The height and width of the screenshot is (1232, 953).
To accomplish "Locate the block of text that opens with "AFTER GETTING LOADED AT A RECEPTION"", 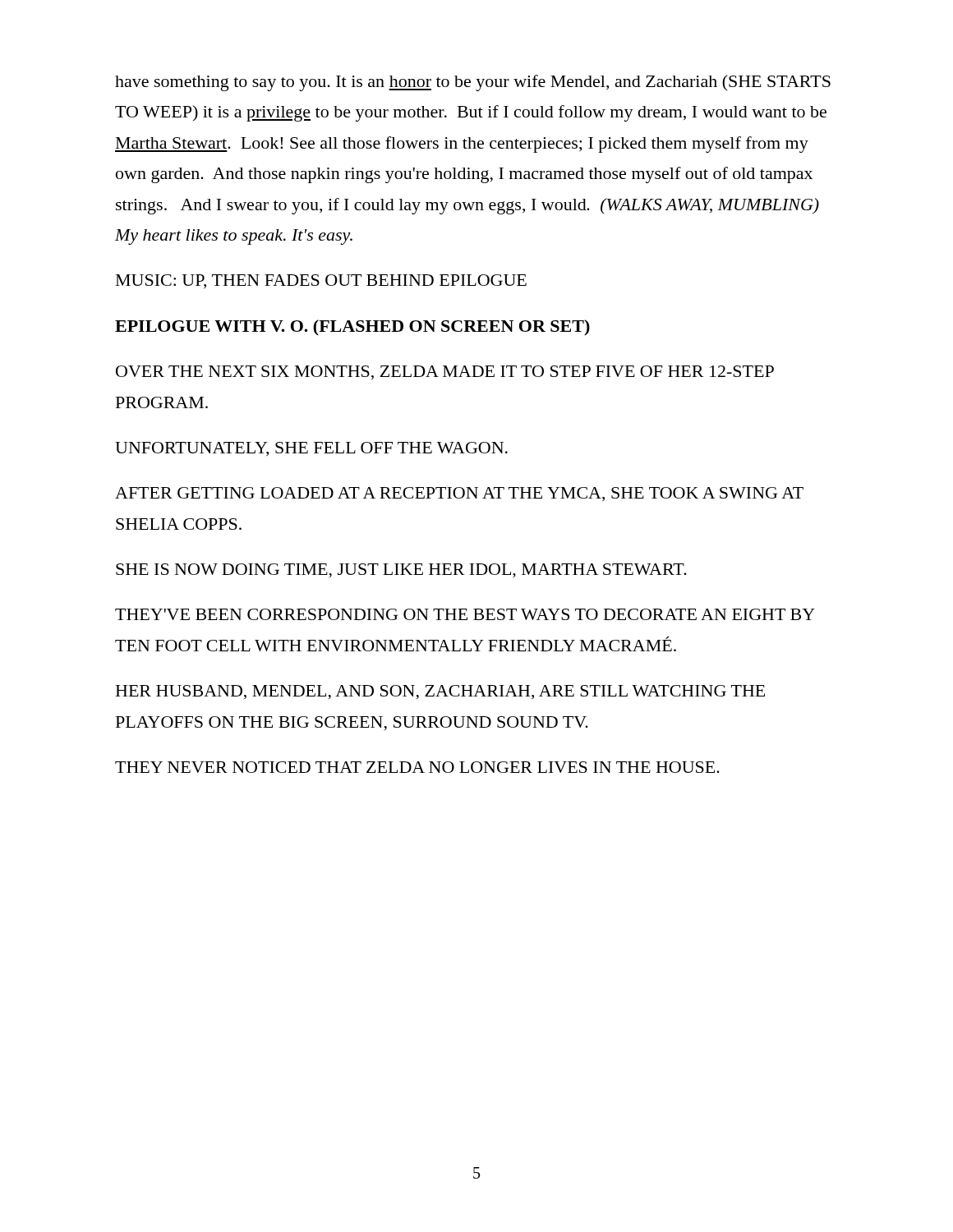I will tap(476, 508).
